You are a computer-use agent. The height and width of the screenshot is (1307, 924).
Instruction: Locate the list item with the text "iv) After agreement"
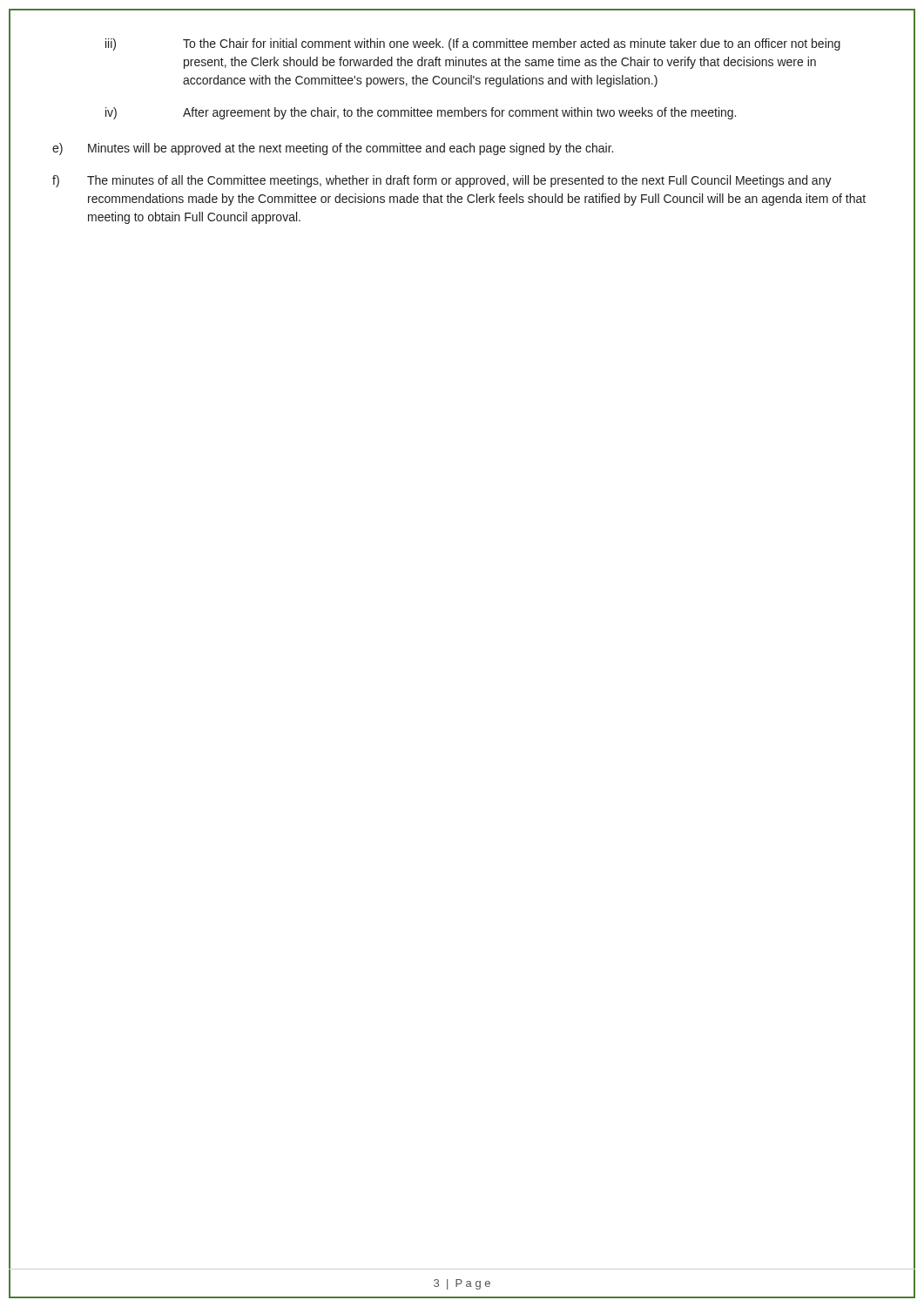(395, 113)
